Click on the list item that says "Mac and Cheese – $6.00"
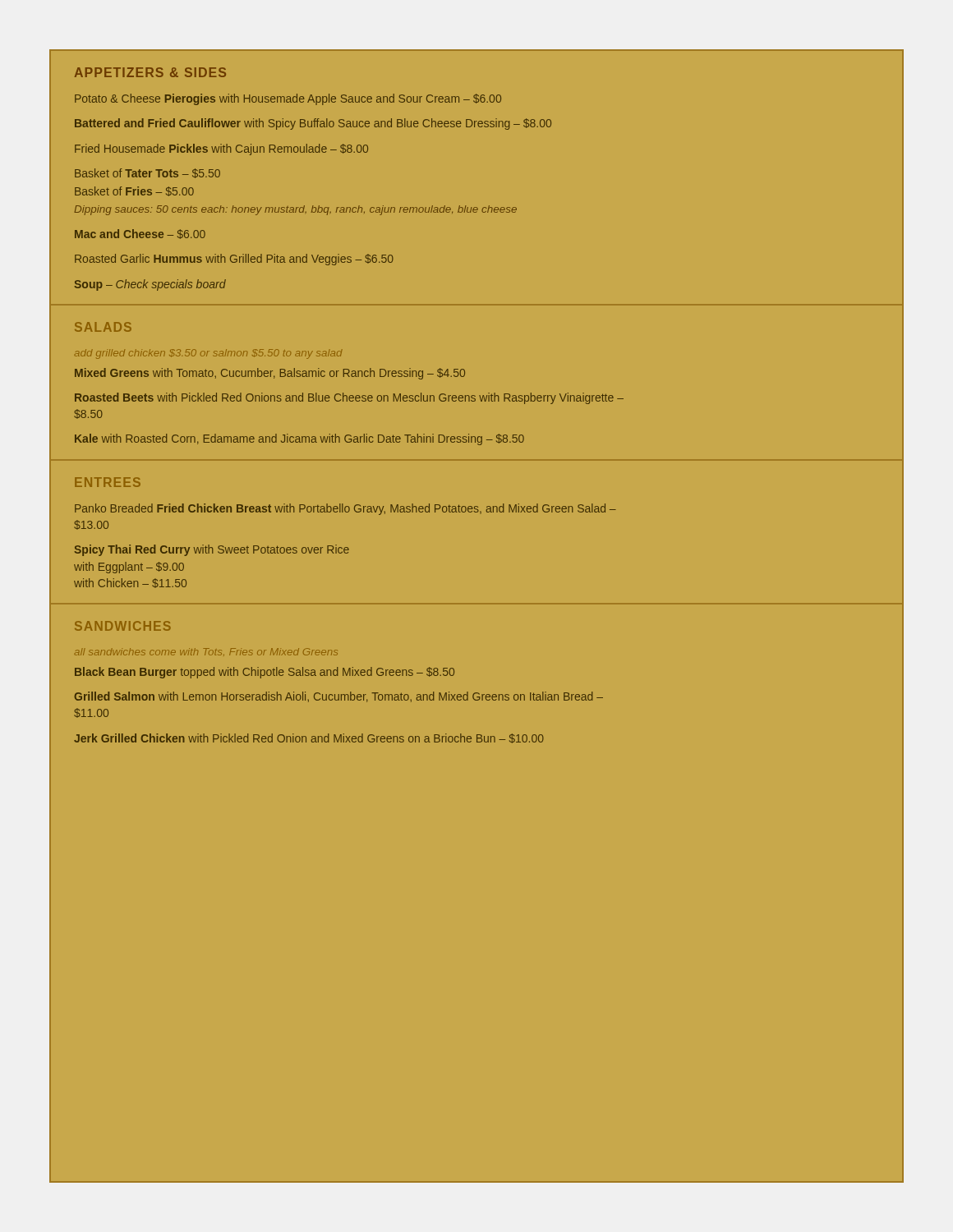Image resolution: width=953 pixels, height=1232 pixels. tap(140, 234)
